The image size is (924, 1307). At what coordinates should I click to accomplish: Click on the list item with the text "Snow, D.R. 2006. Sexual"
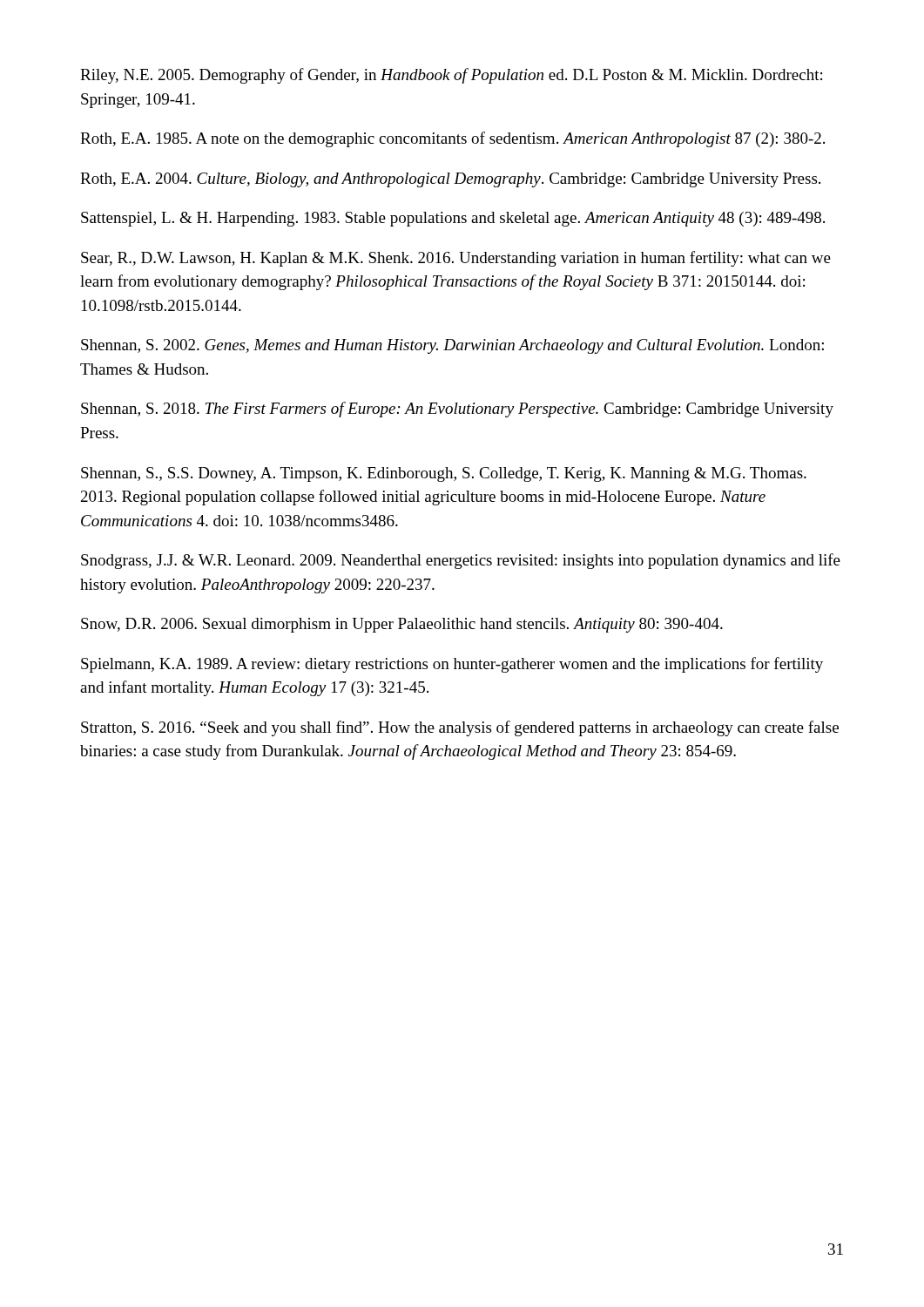pyautogui.click(x=402, y=624)
